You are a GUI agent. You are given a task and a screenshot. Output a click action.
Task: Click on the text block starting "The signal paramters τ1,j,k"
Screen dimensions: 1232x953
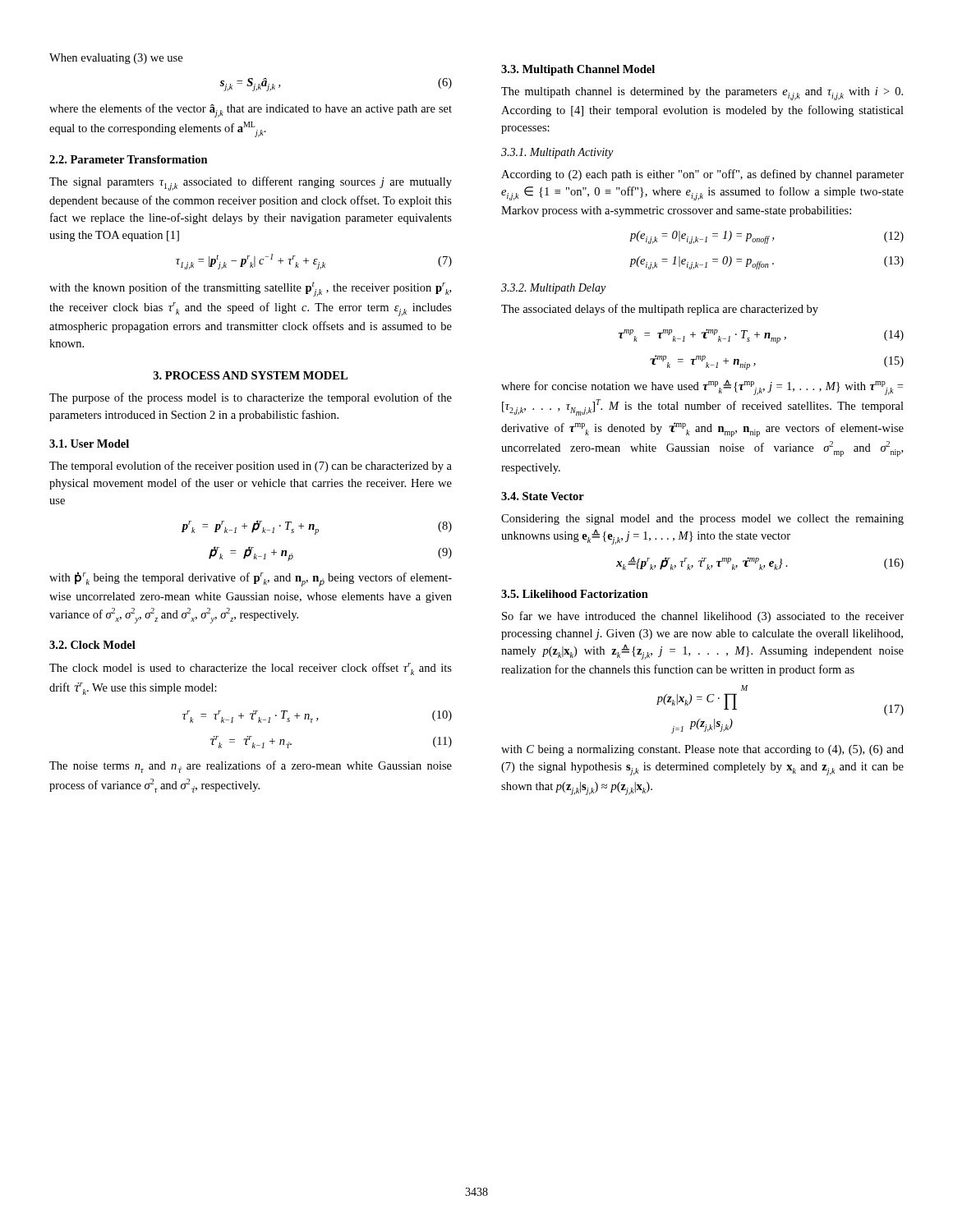click(251, 208)
